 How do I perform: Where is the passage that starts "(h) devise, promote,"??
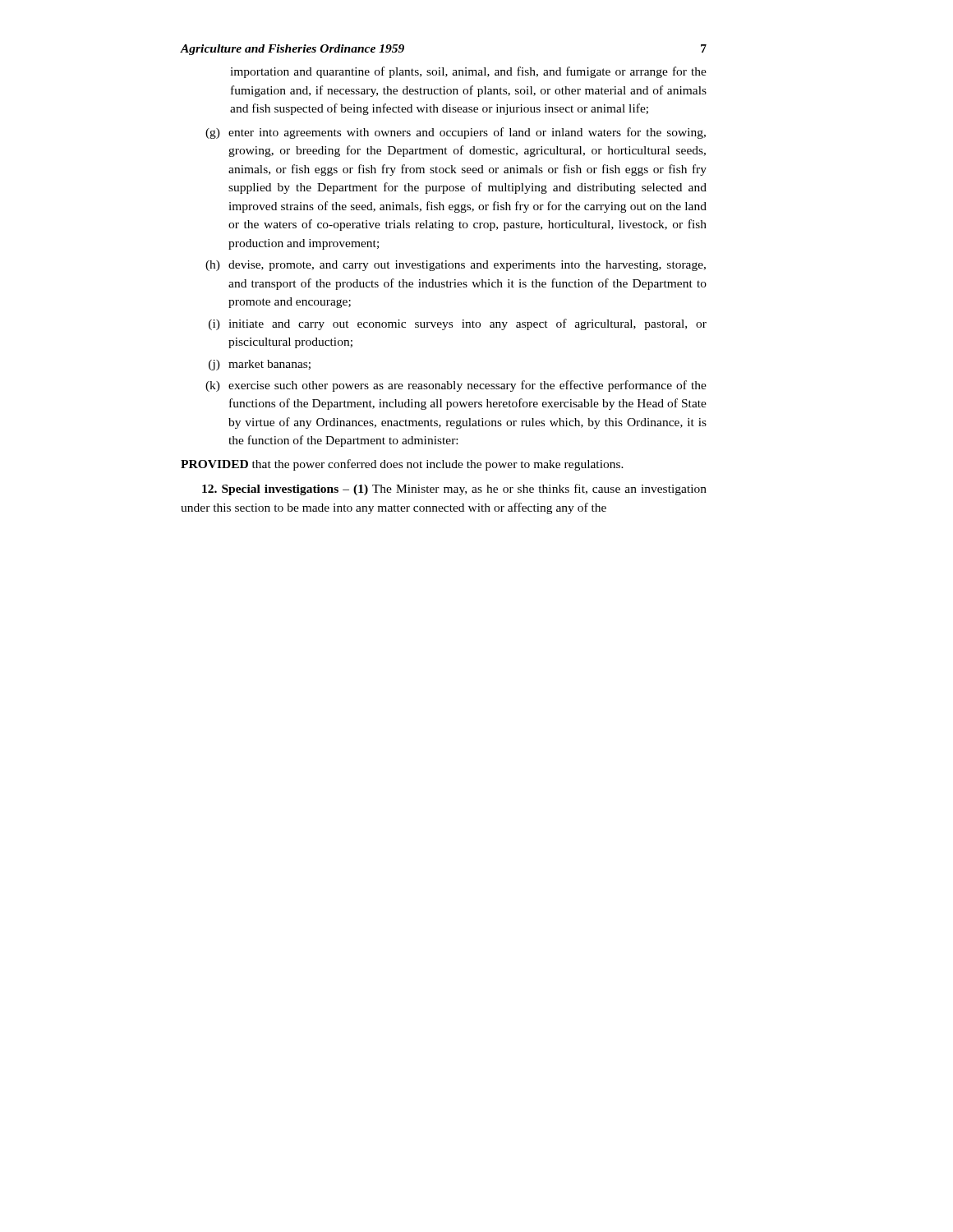(444, 283)
